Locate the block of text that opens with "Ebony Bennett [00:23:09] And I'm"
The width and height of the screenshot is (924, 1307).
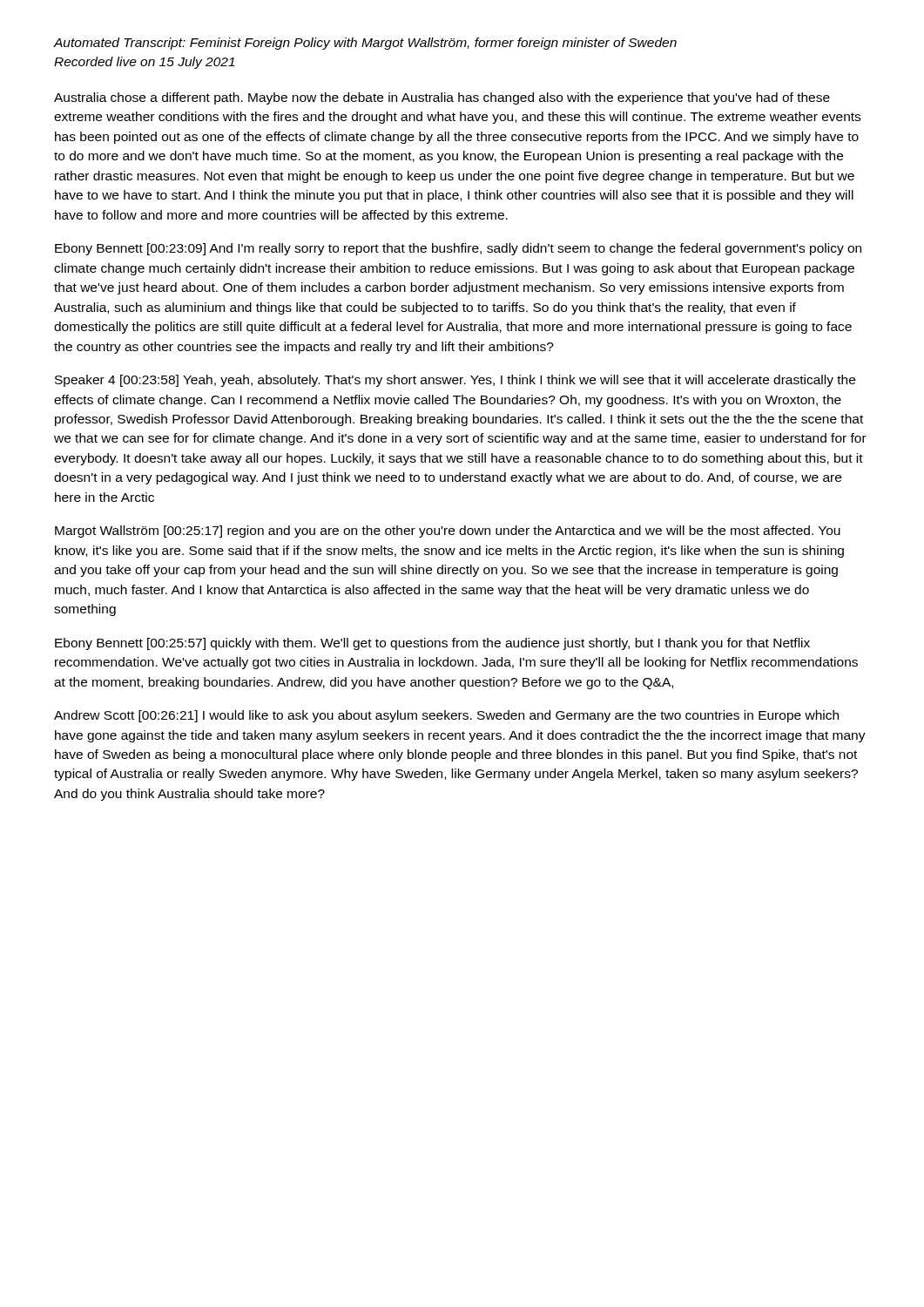(458, 297)
